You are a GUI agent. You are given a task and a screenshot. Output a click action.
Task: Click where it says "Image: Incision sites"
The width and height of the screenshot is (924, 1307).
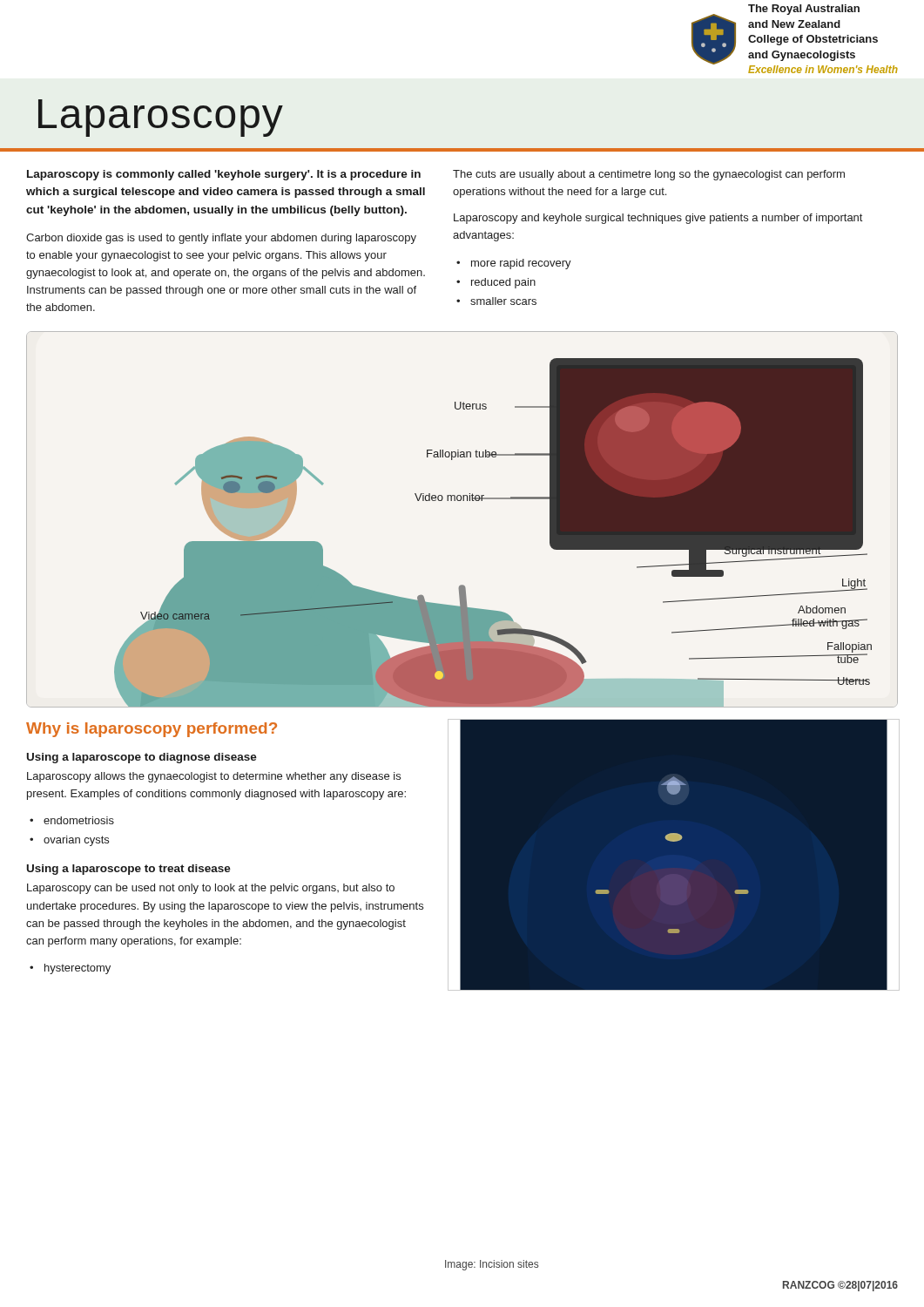click(x=491, y=1264)
